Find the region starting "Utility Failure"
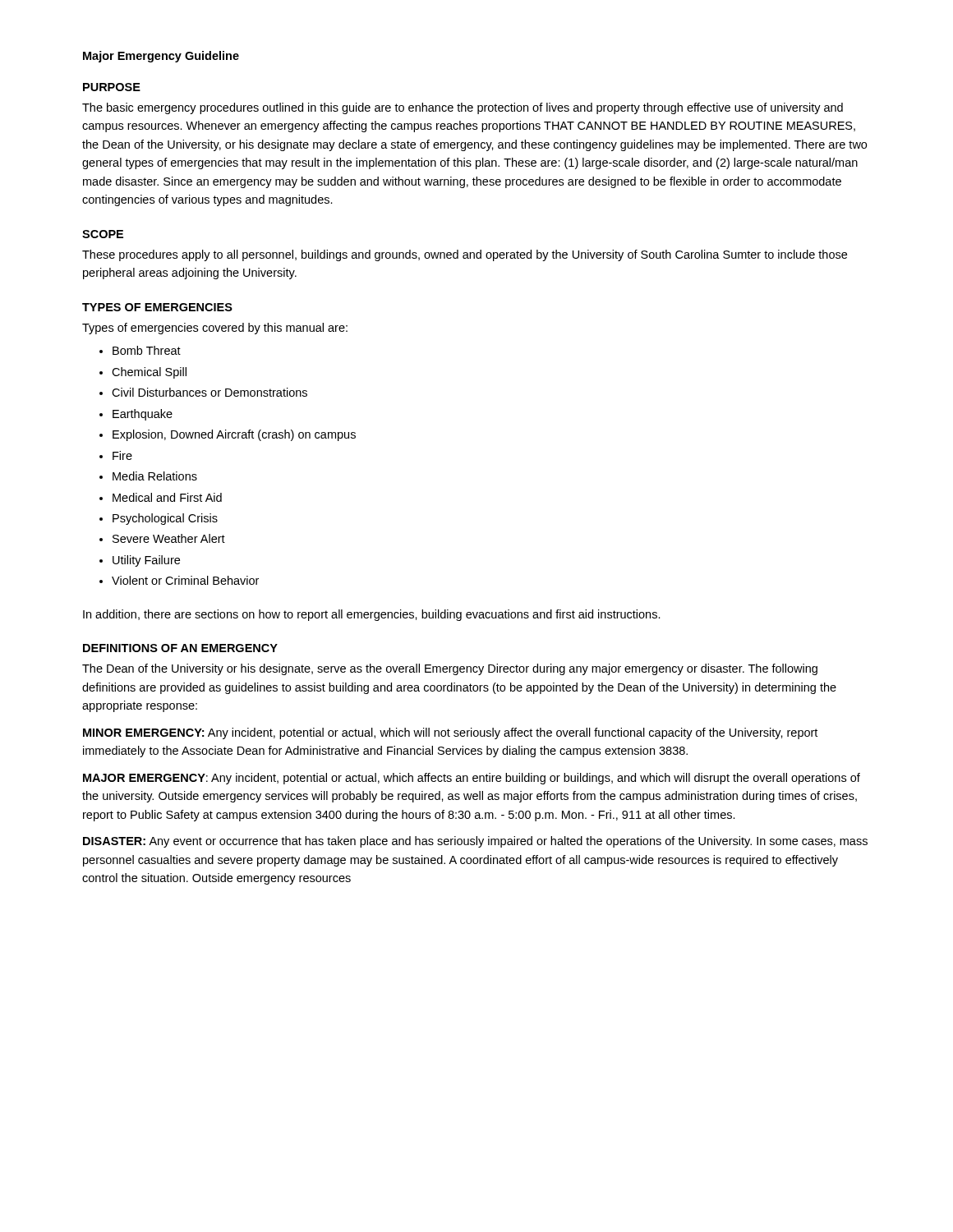The width and height of the screenshot is (953, 1232). tap(146, 560)
